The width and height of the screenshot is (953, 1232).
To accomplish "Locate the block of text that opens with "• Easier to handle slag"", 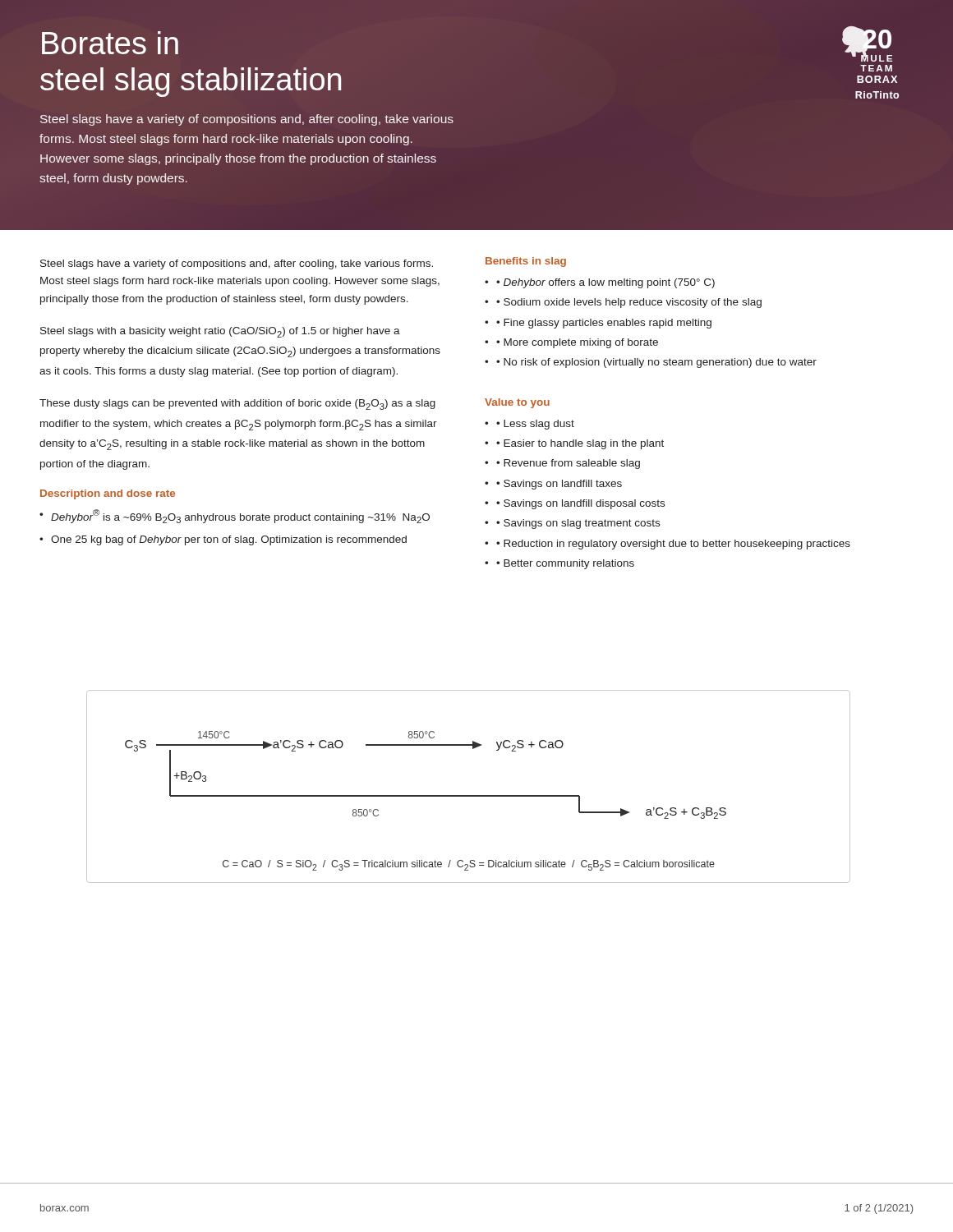I will [x=580, y=443].
